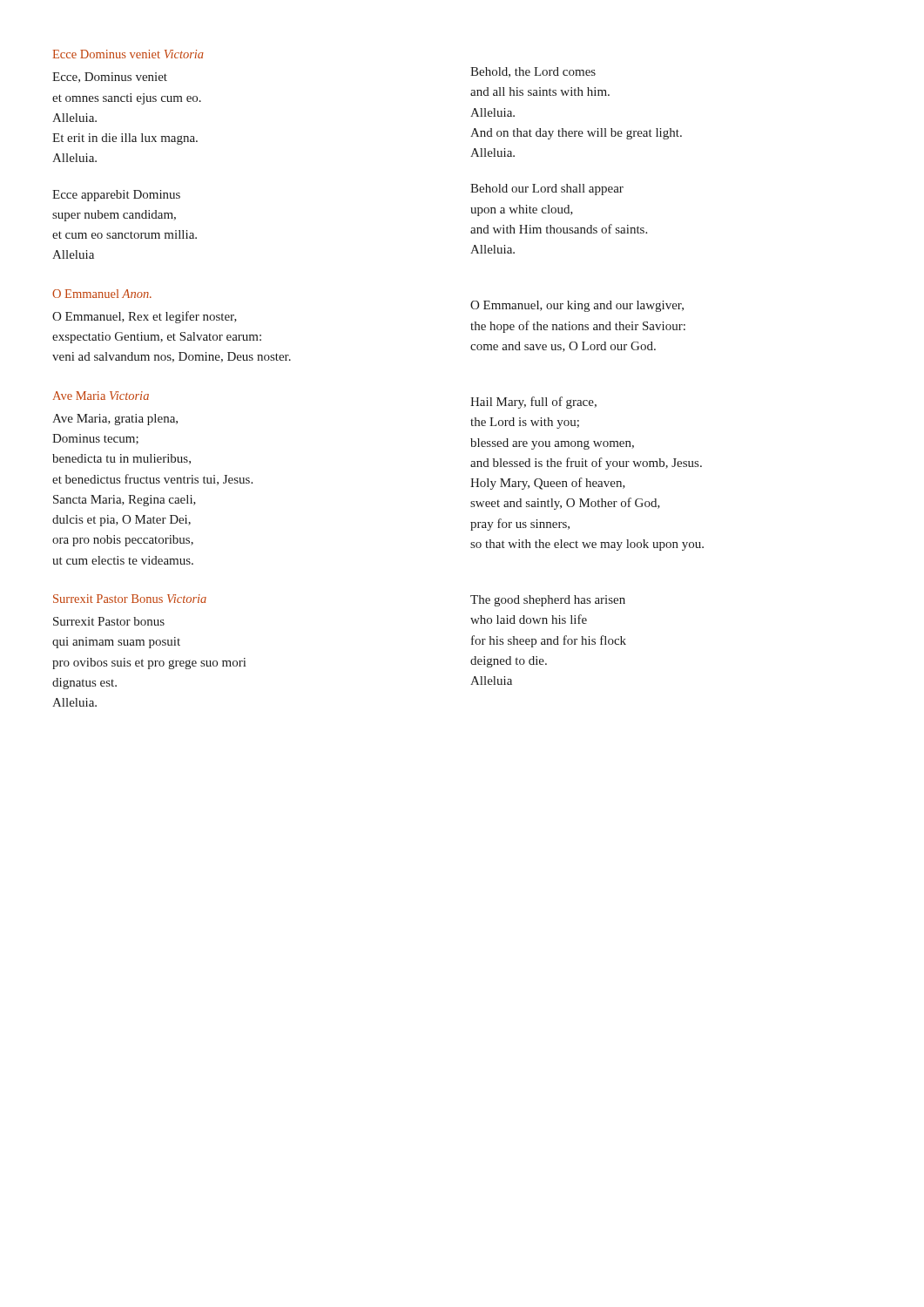Find the section header containing "O Emmanuel Anon."

[102, 293]
